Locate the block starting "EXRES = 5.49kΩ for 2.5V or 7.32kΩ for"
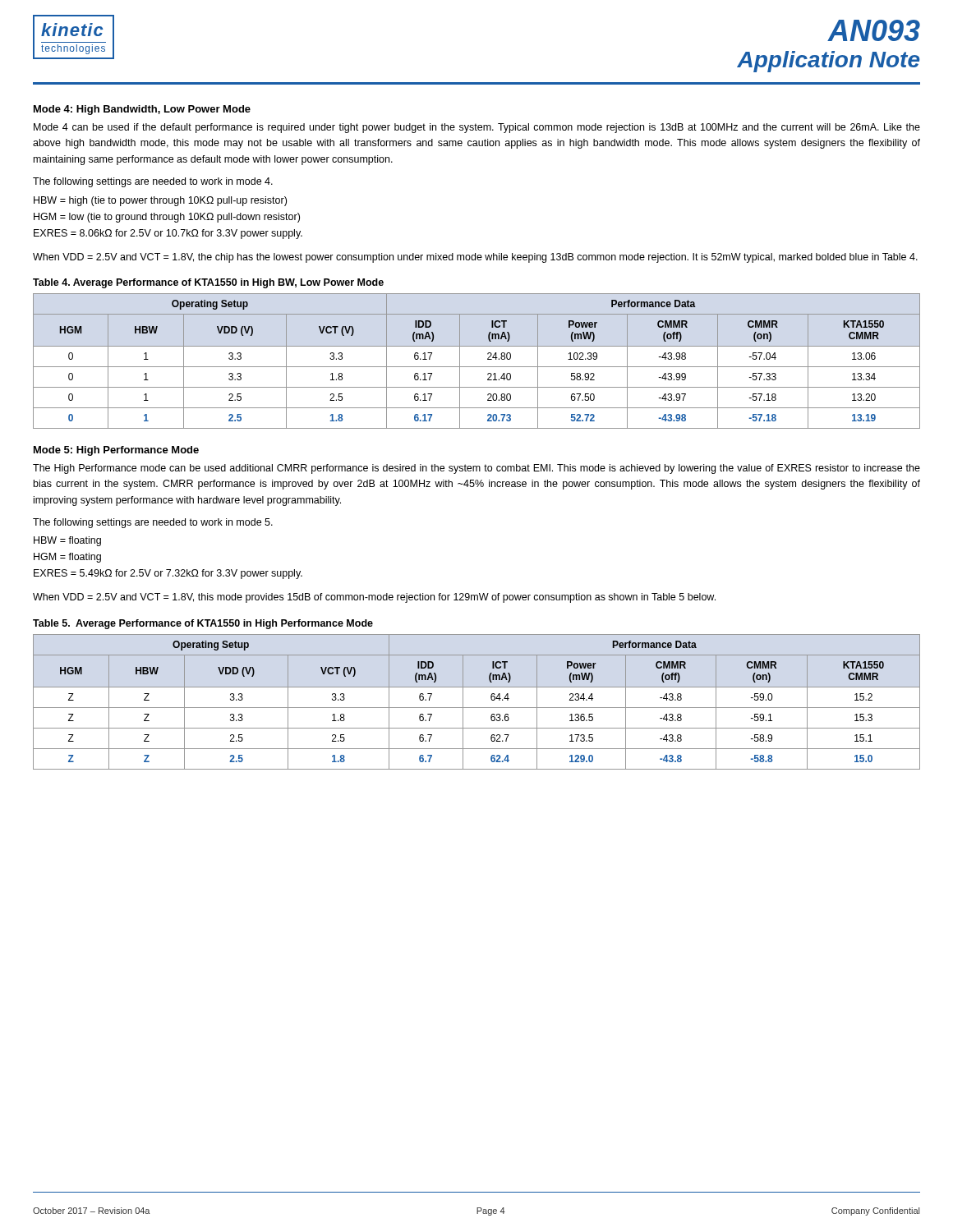 pyautogui.click(x=168, y=574)
